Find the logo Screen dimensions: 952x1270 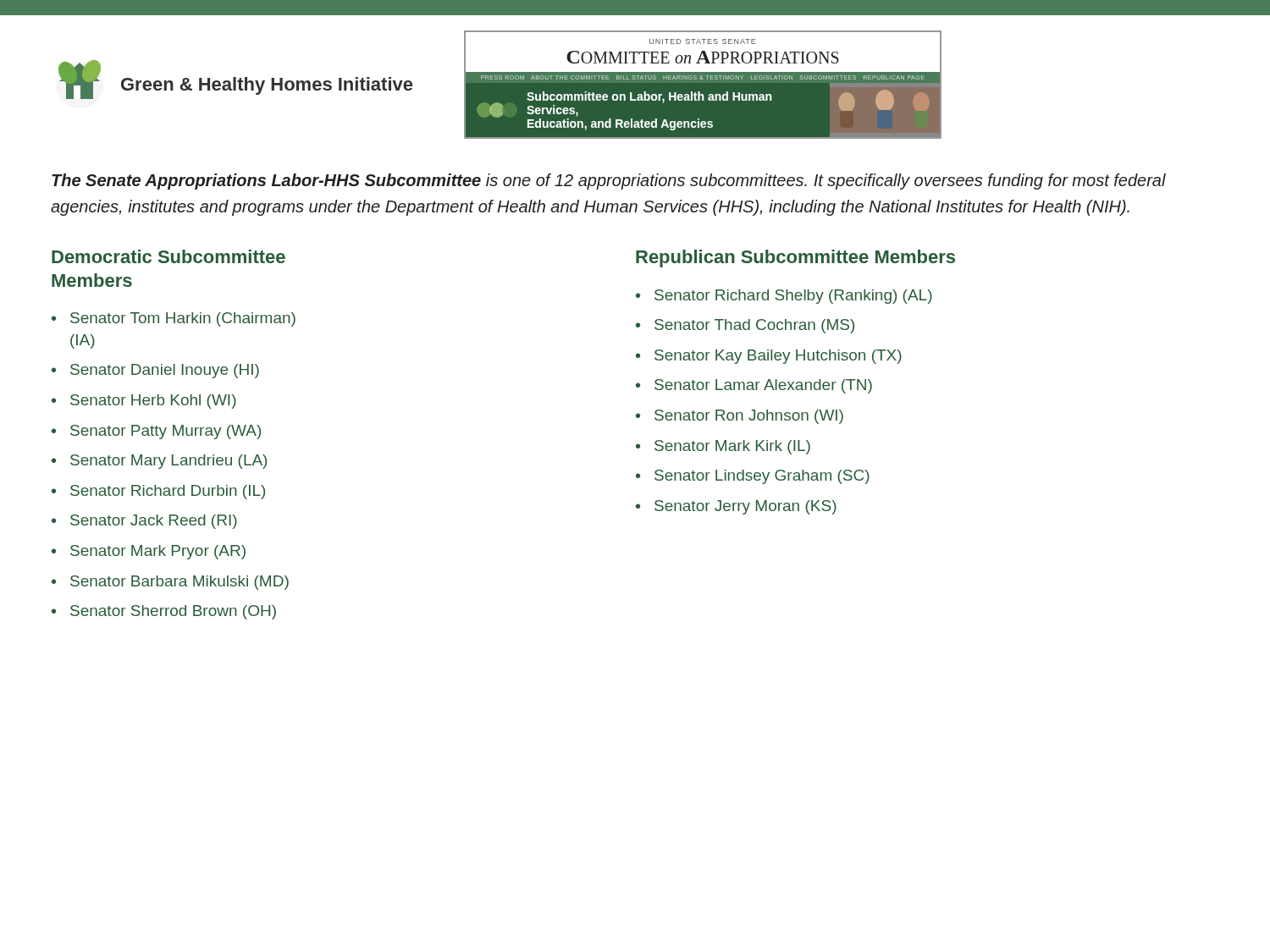[232, 85]
